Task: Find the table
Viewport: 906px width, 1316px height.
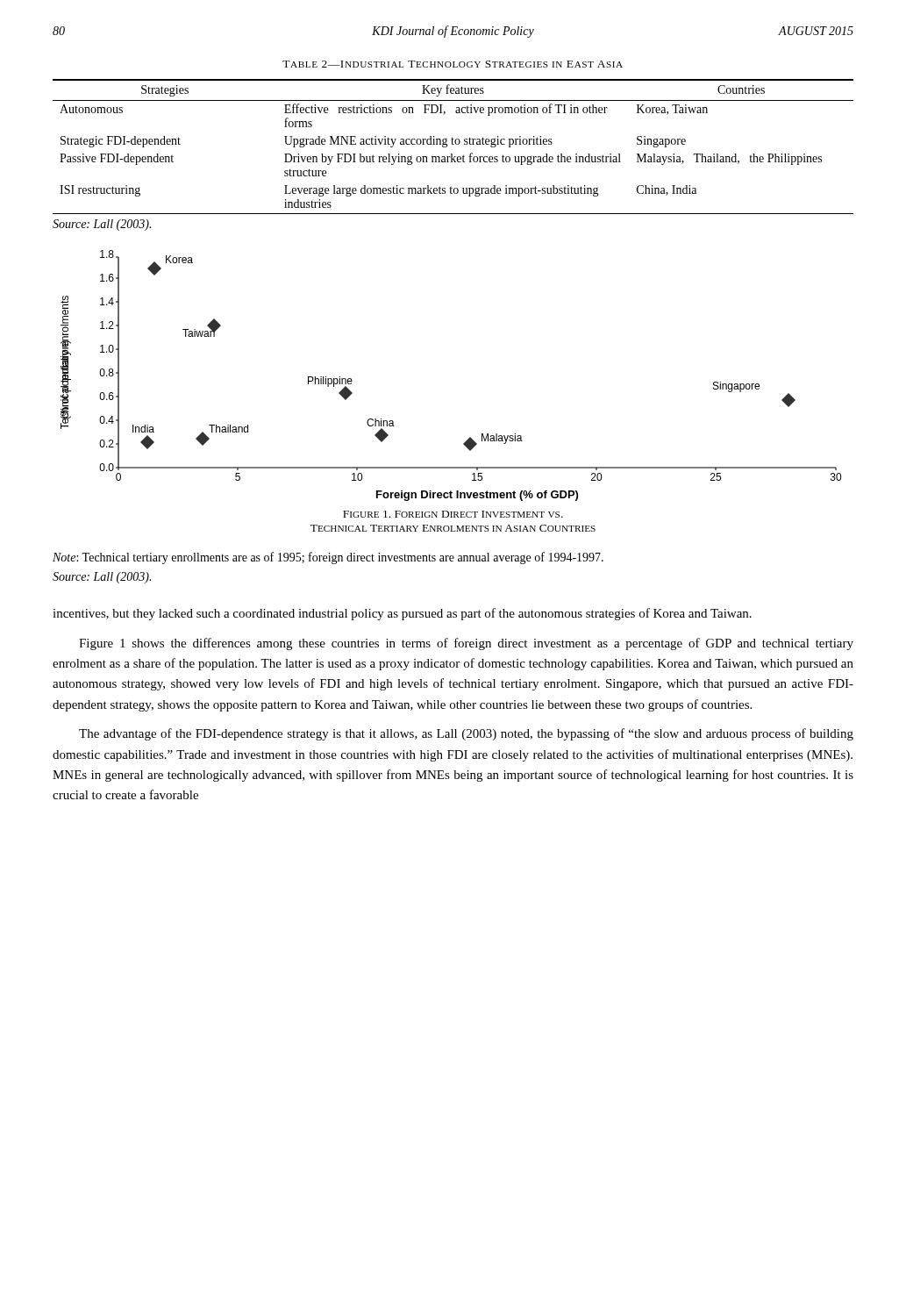Action: (x=453, y=147)
